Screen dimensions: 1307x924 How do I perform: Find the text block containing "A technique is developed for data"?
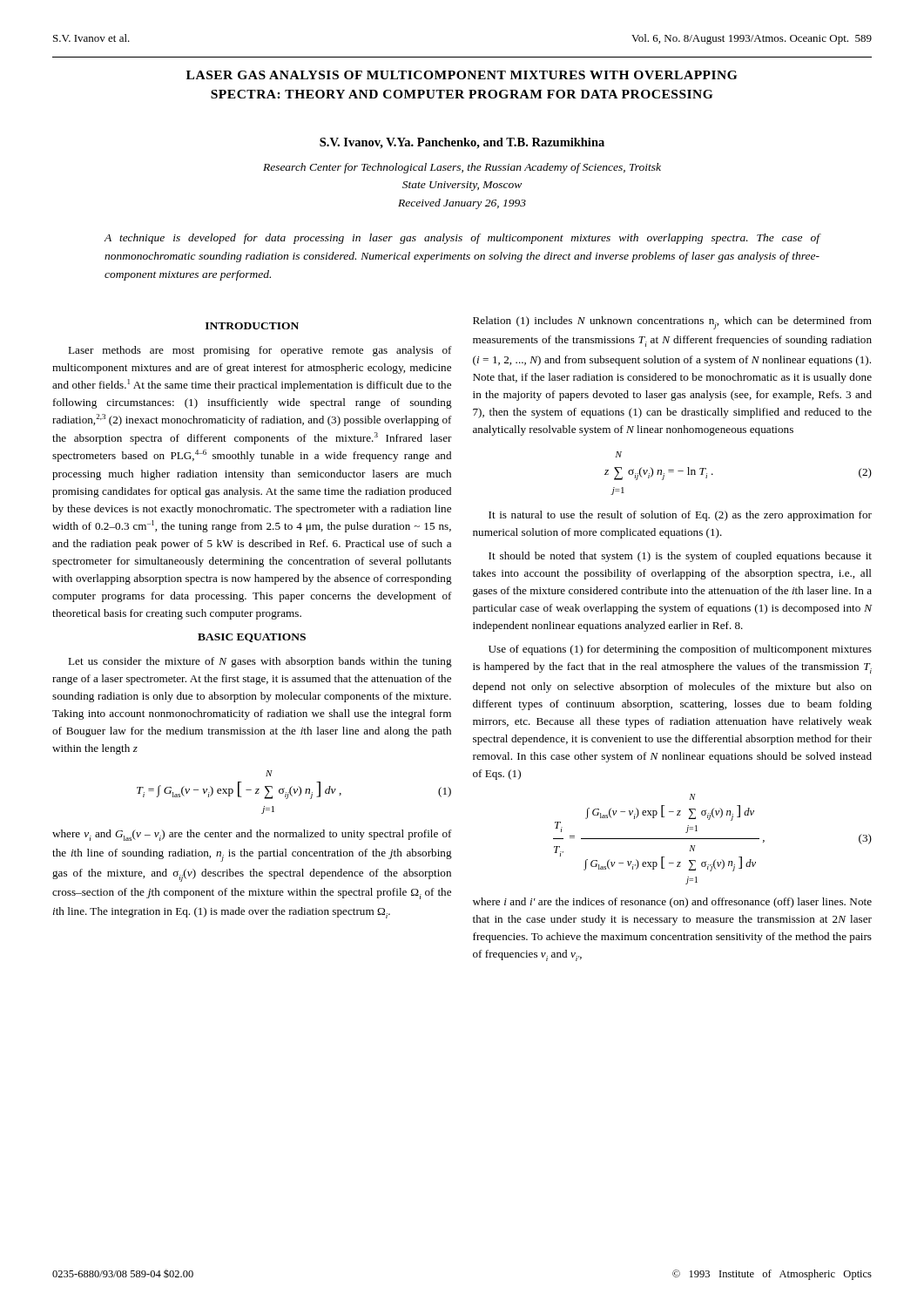pyautogui.click(x=462, y=256)
